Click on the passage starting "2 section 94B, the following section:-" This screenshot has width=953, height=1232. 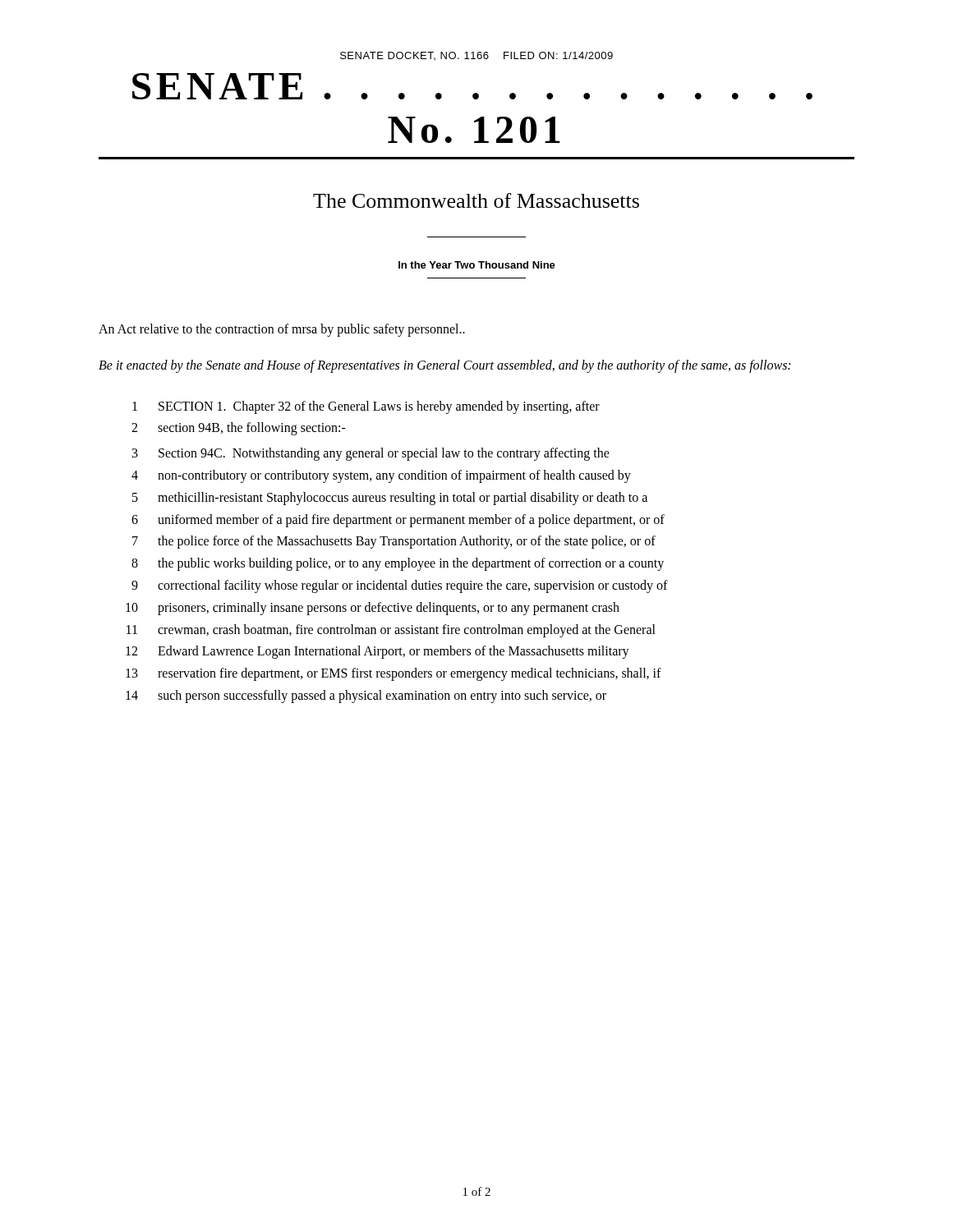[x=239, y=429]
